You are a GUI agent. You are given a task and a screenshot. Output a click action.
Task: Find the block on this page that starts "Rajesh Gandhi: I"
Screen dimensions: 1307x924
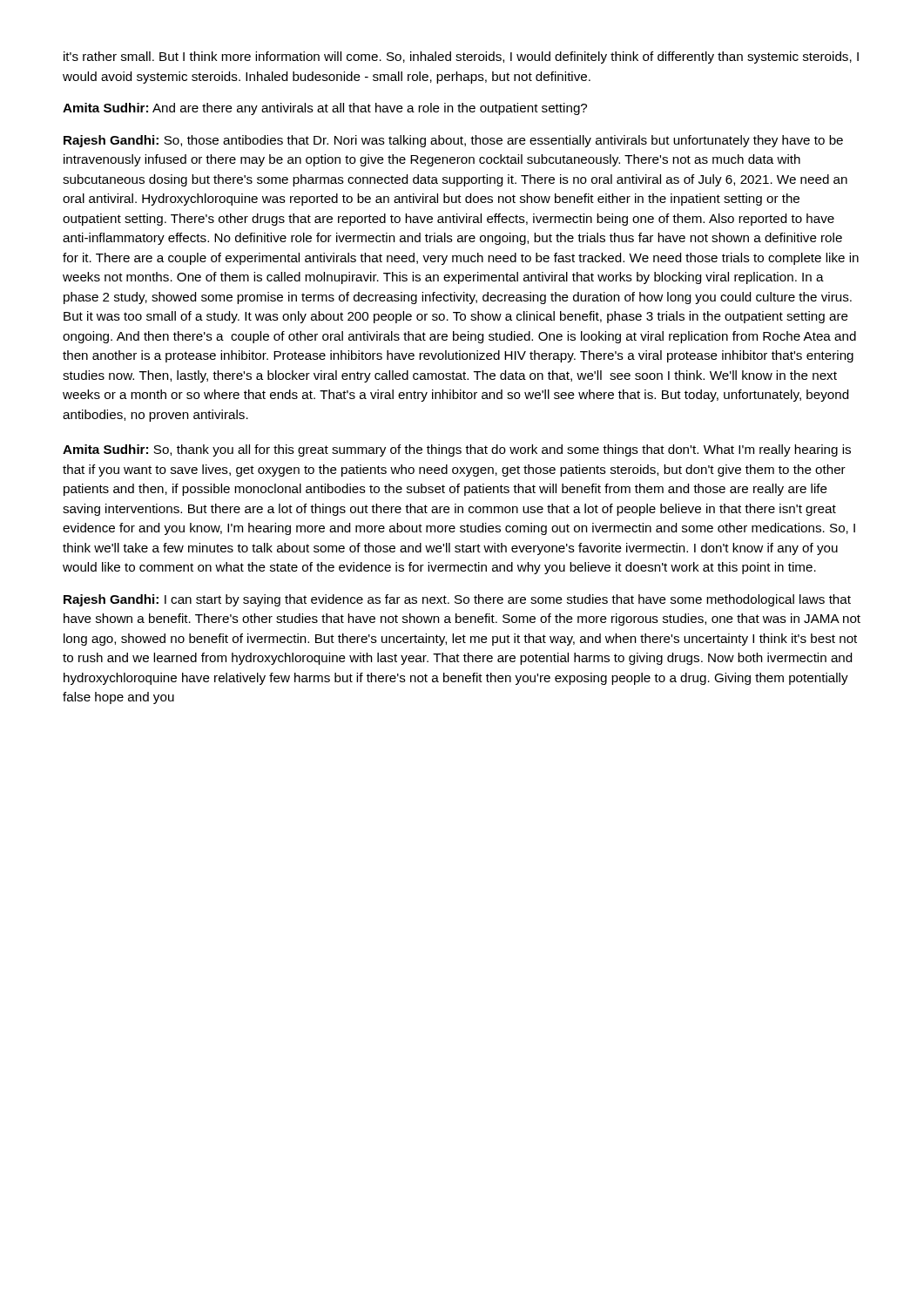click(462, 648)
